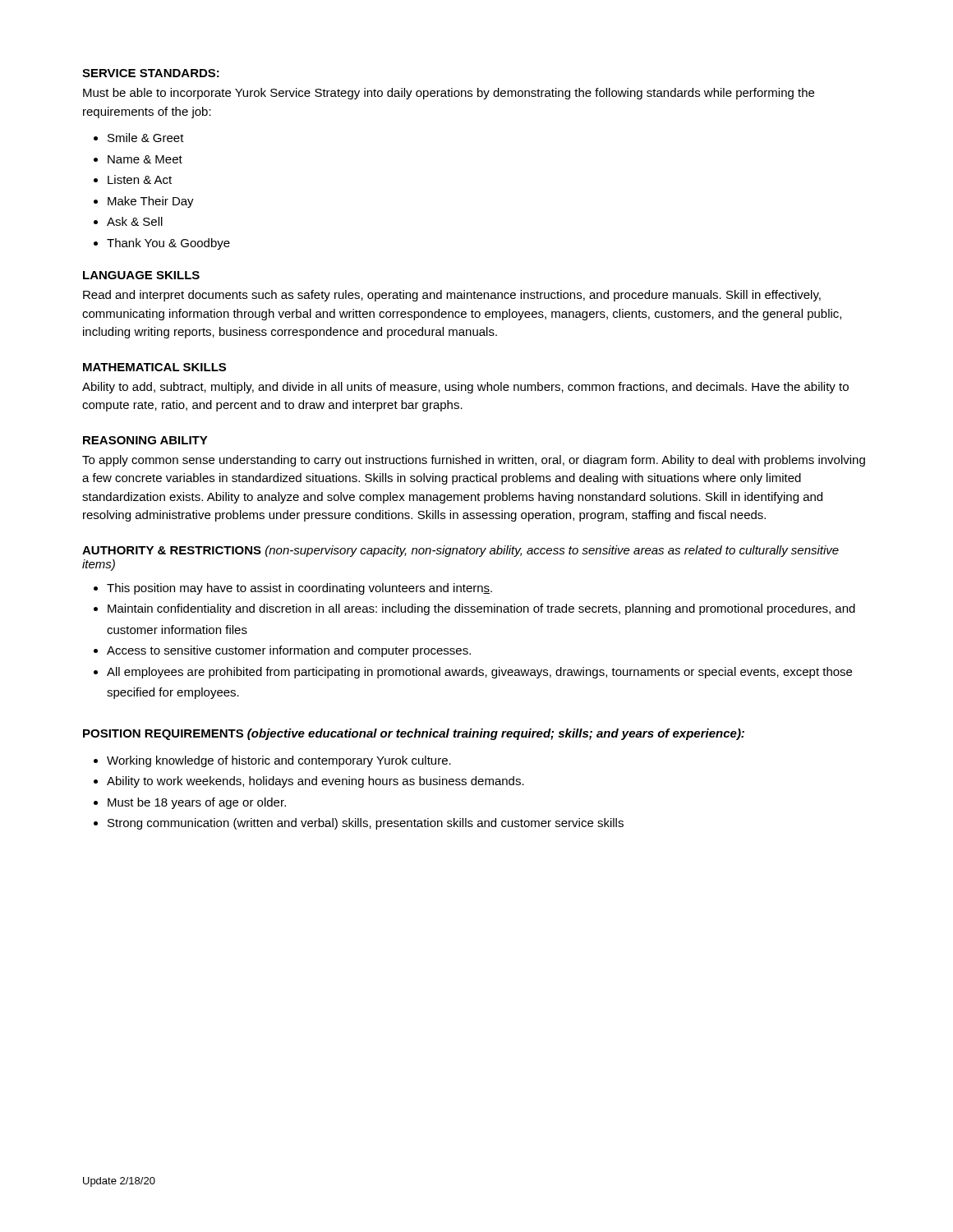Navigate to the element starting "Read and interpret documents such"

coord(462,313)
